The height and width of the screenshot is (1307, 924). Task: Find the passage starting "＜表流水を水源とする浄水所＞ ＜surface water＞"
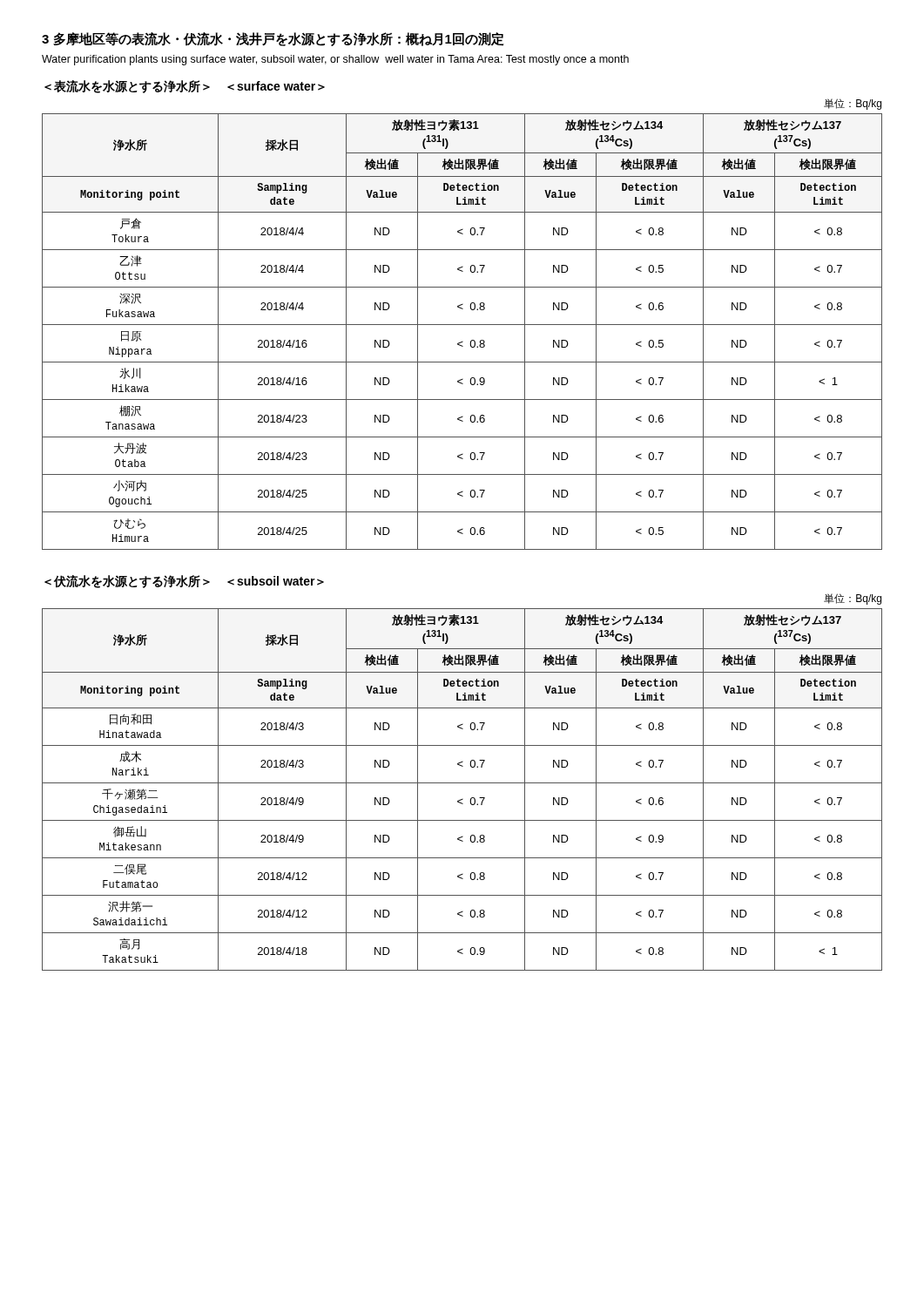pyautogui.click(x=185, y=86)
